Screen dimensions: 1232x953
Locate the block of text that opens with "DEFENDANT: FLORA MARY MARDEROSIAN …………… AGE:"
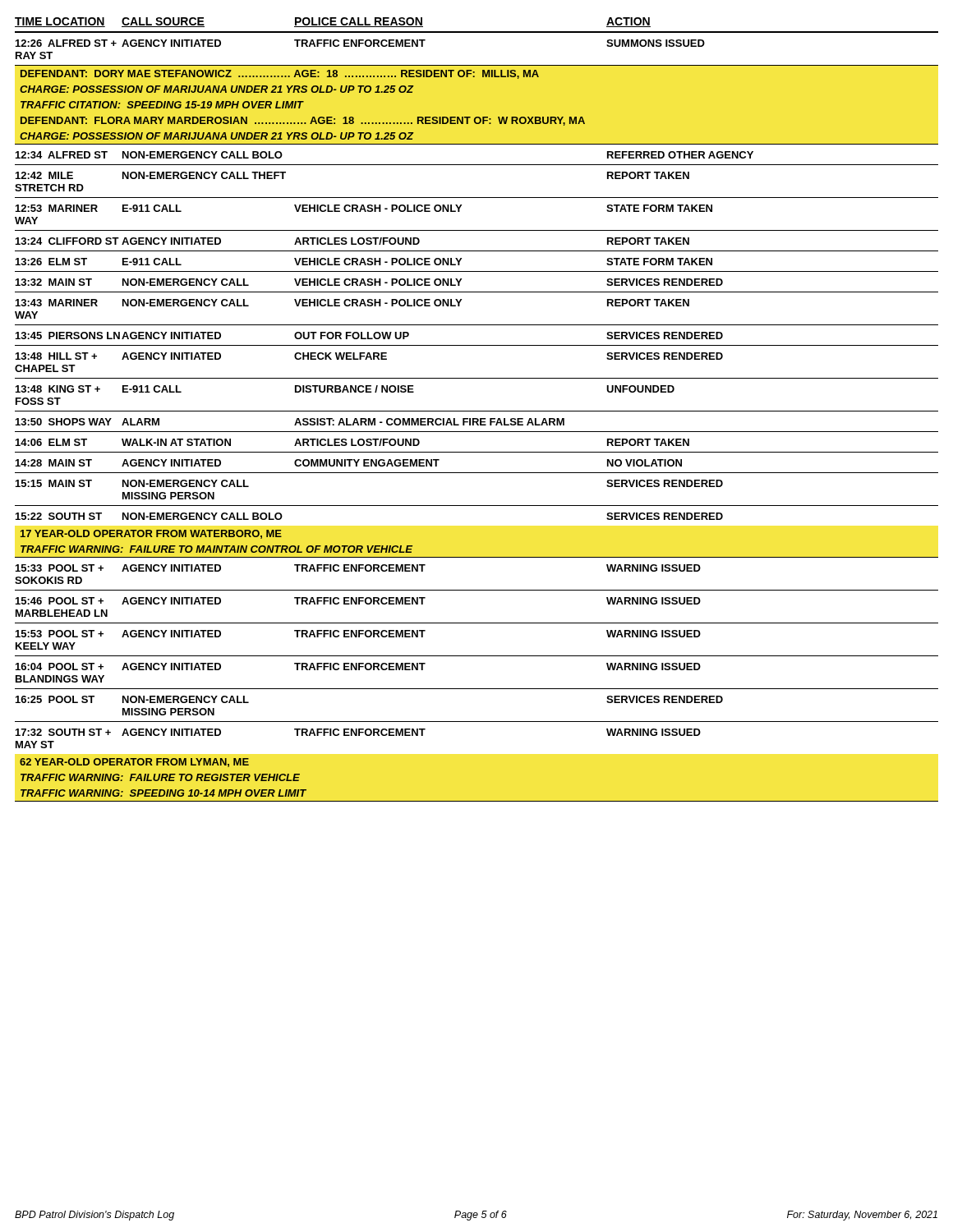point(302,120)
